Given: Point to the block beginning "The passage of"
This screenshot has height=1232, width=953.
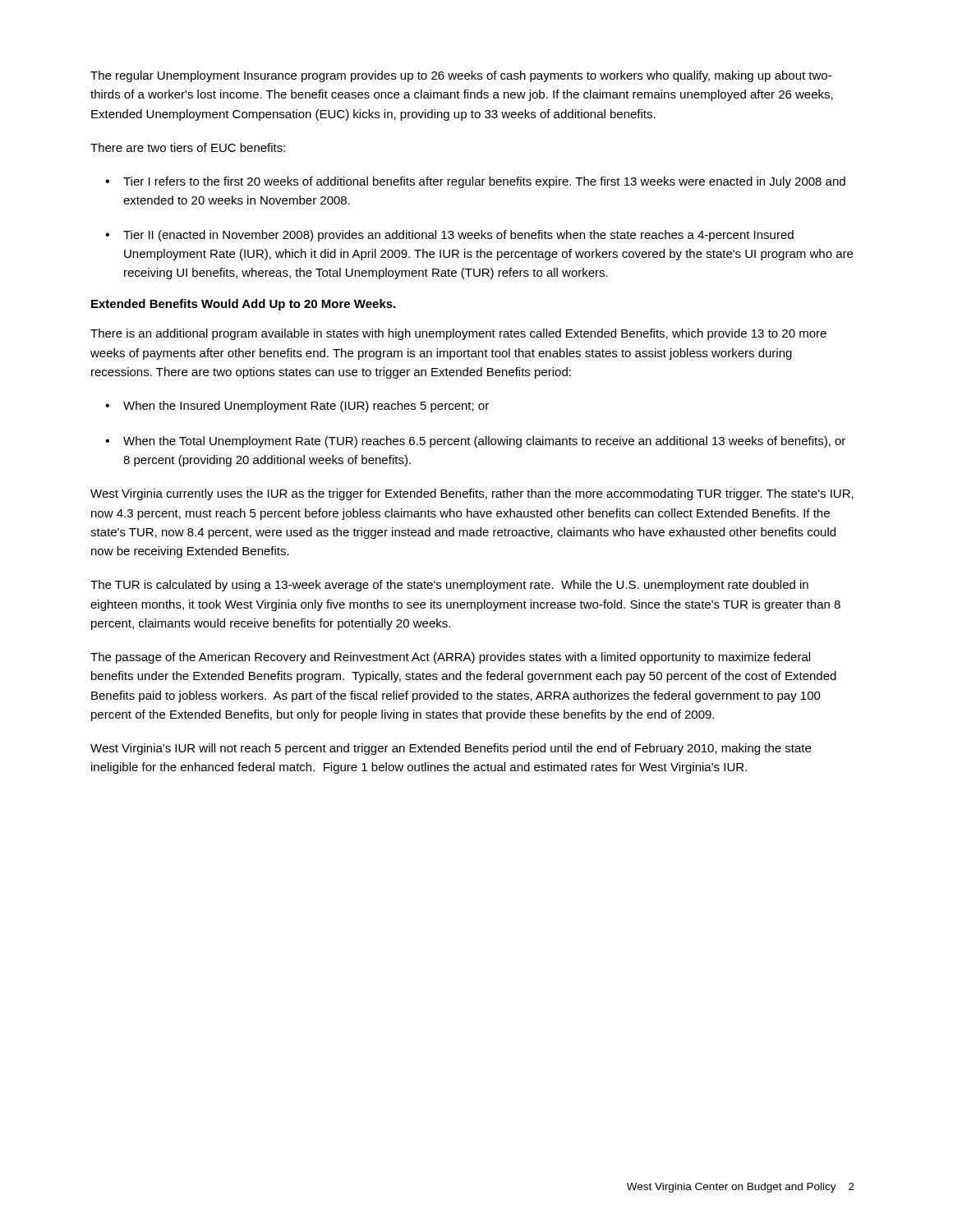Looking at the screenshot, I should pos(463,685).
